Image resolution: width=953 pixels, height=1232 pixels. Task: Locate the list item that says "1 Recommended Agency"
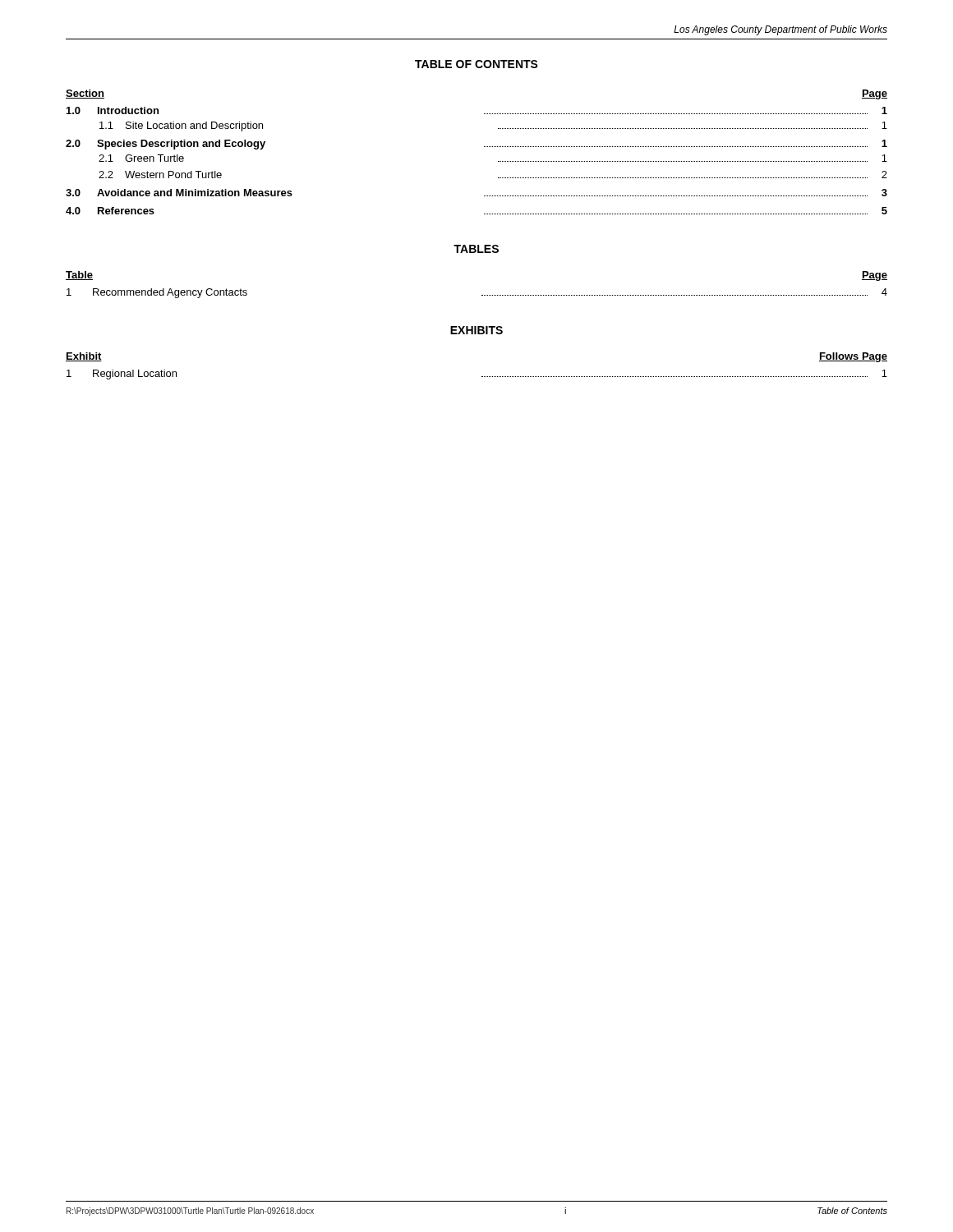(x=476, y=292)
